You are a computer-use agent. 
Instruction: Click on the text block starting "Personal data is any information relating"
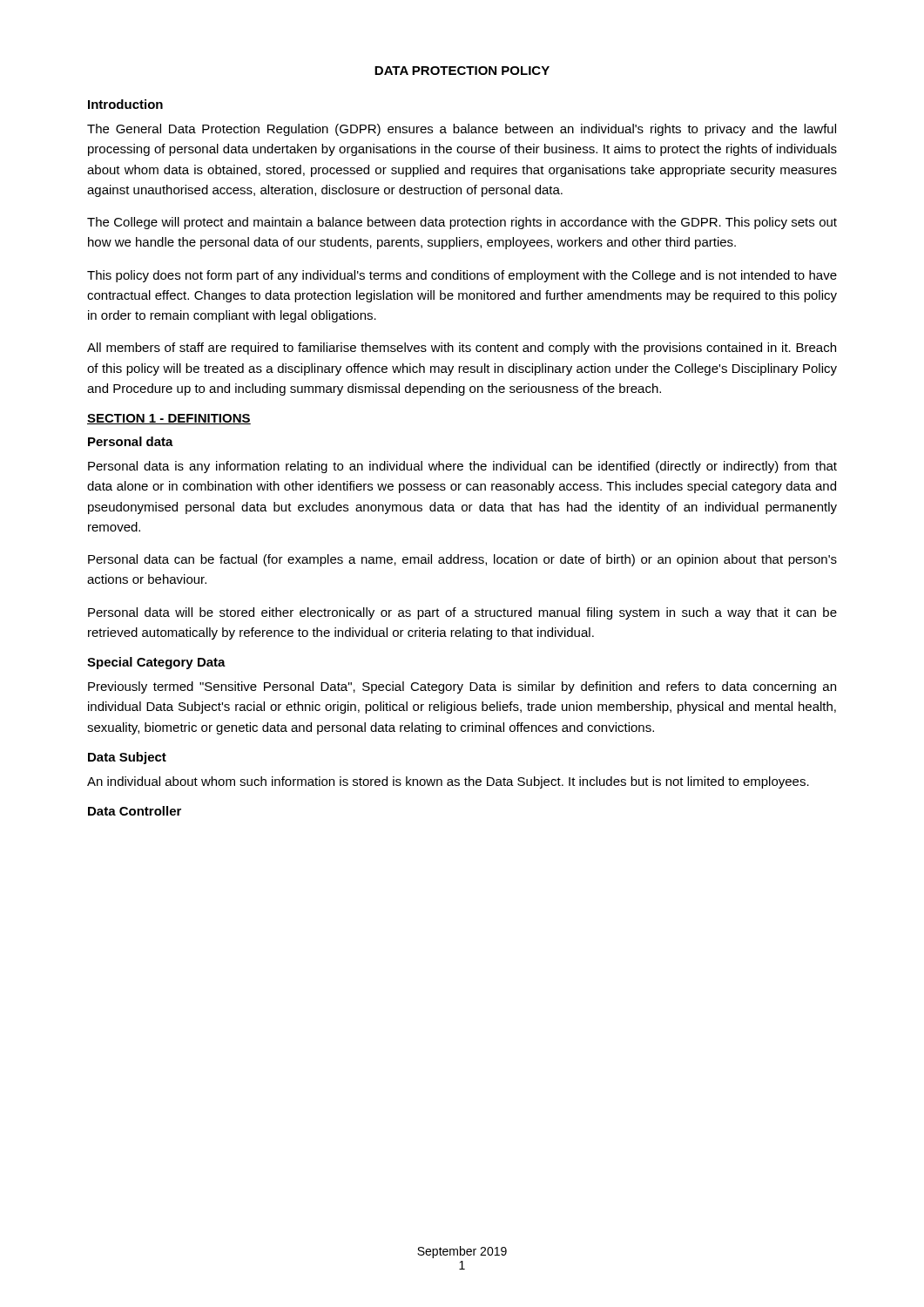point(462,496)
